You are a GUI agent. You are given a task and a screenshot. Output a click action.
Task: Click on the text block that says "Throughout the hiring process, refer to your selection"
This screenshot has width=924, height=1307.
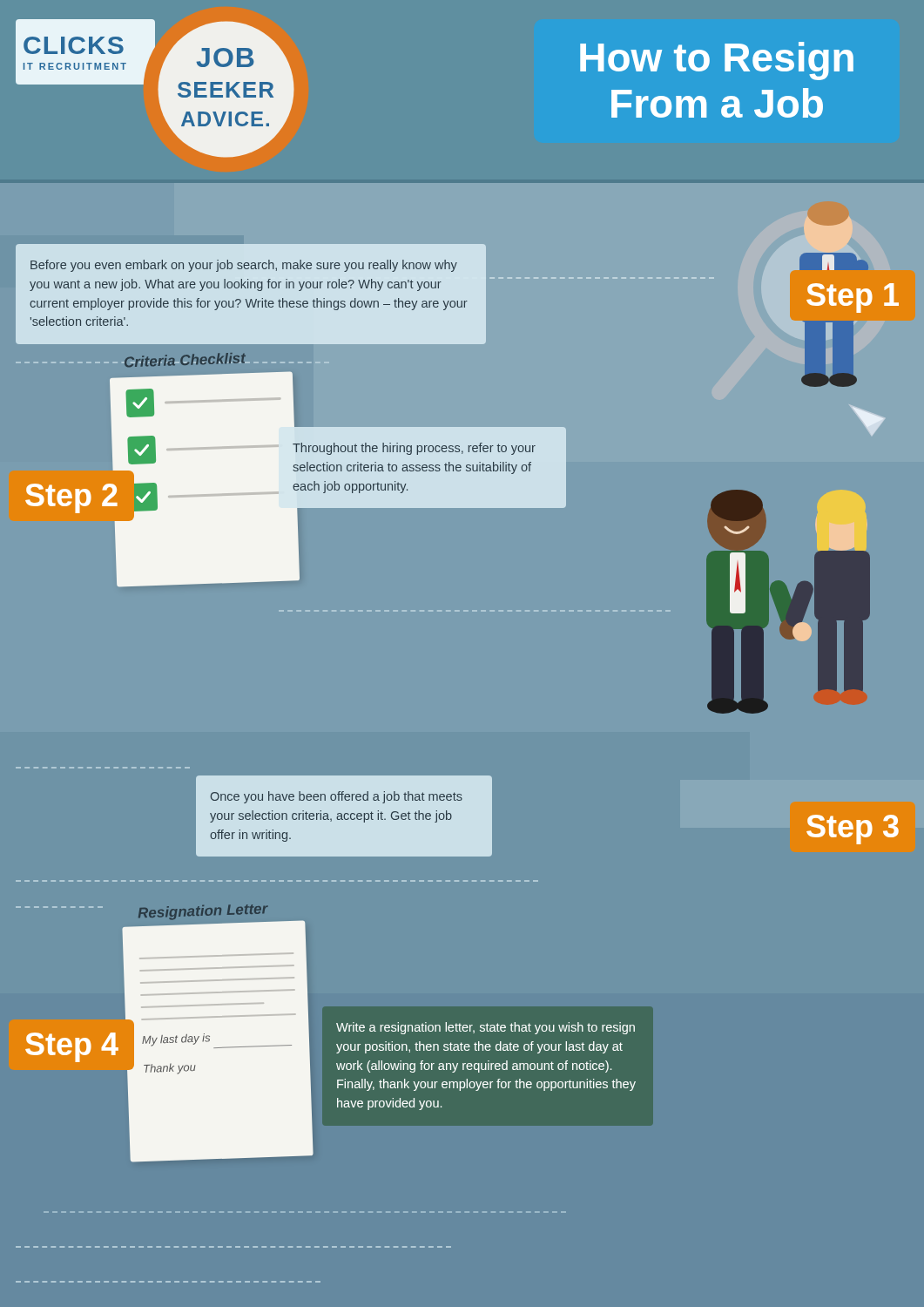point(414,467)
